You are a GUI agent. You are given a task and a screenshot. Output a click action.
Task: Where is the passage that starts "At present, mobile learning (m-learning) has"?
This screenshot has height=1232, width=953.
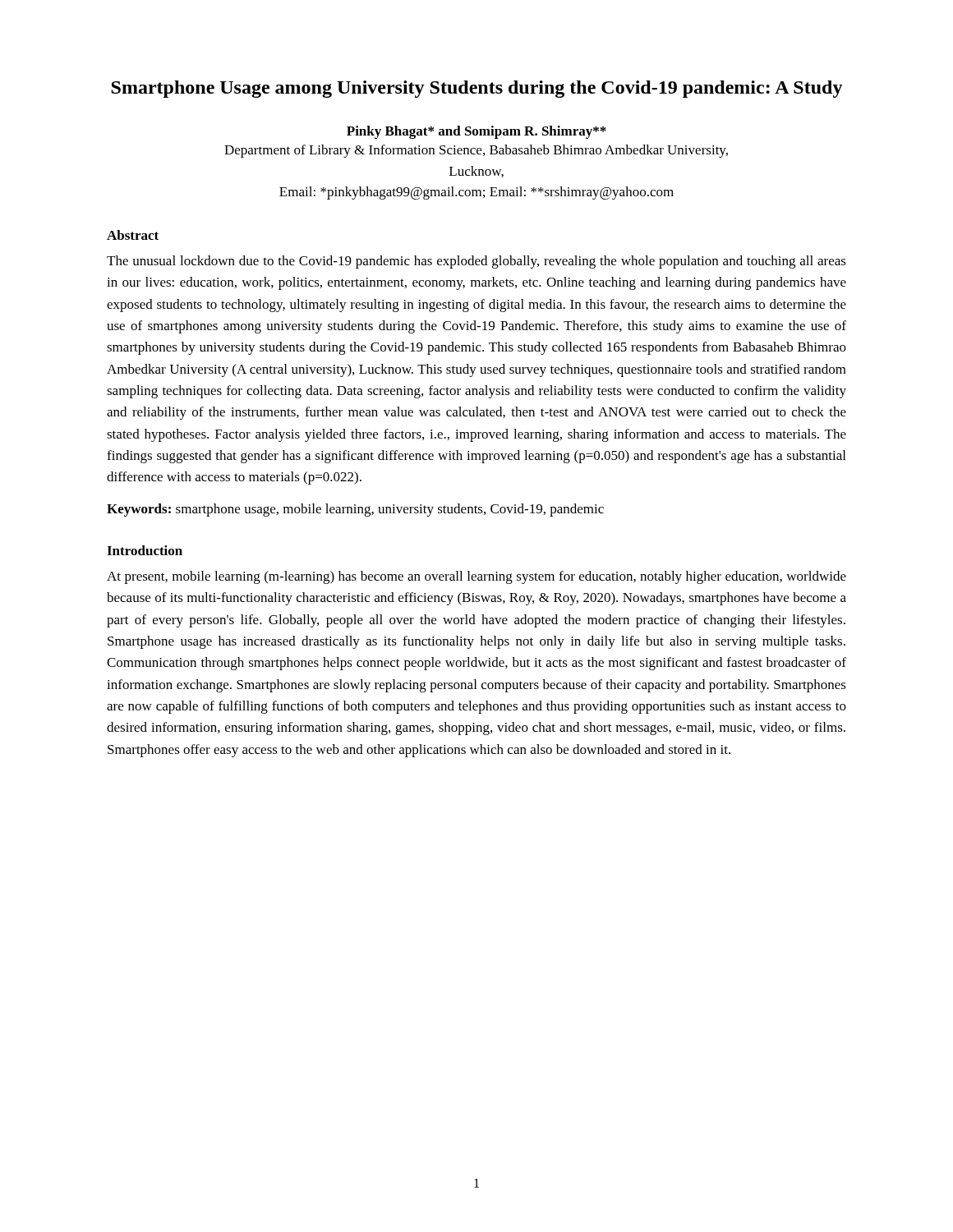coord(476,663)
